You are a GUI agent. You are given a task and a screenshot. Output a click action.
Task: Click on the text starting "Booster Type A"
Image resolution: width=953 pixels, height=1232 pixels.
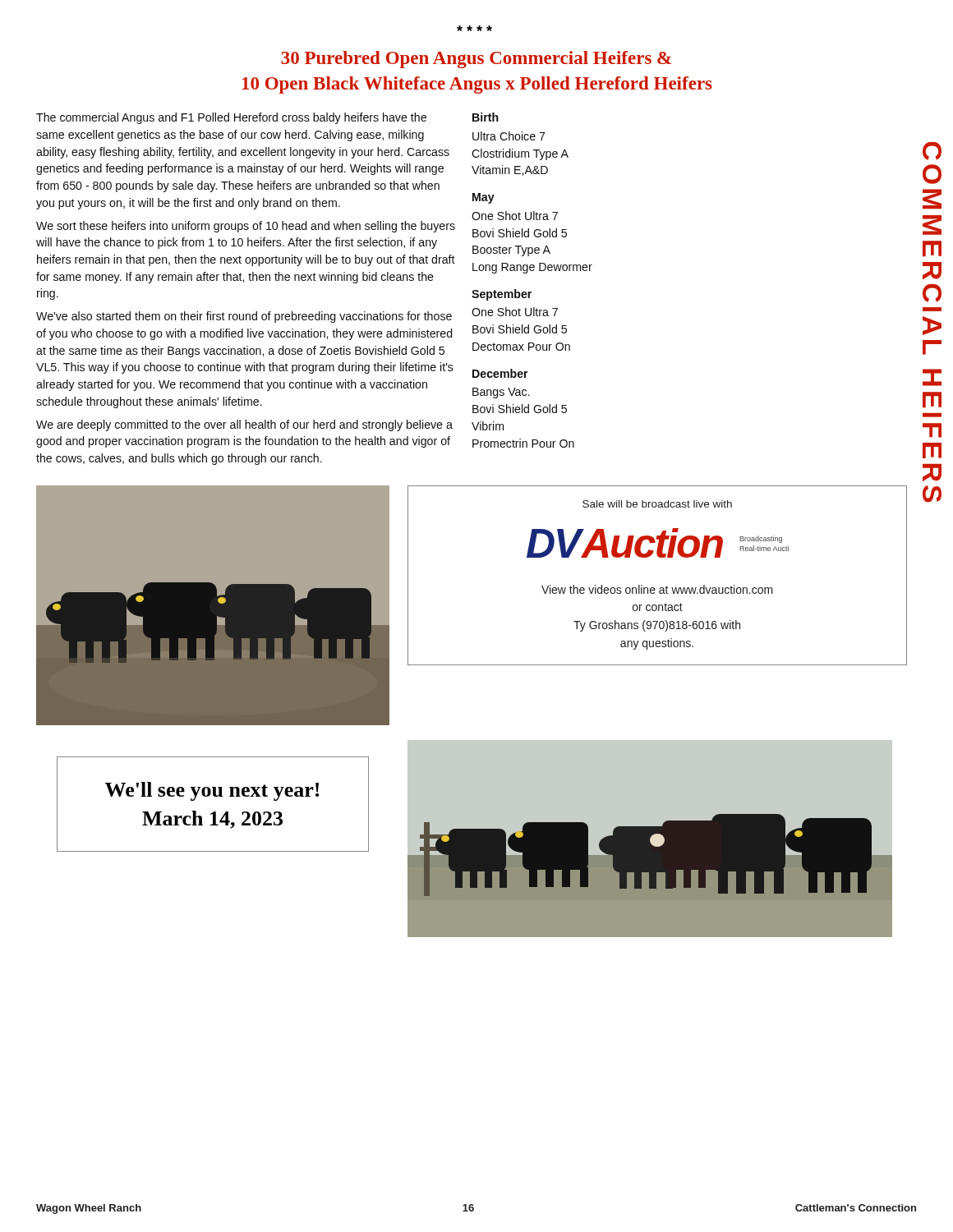511,250
